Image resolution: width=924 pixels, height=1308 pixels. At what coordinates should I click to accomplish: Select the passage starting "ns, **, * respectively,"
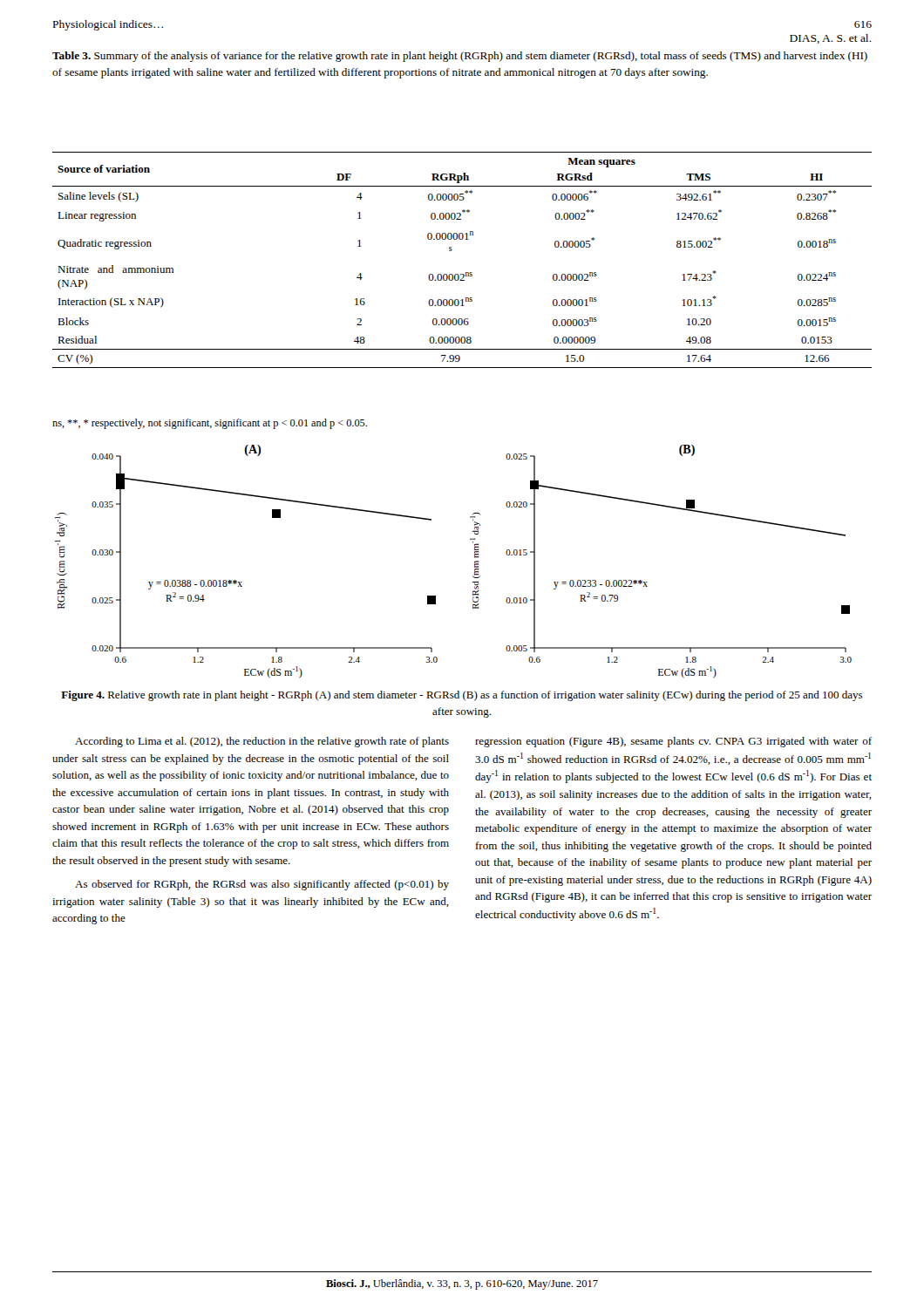210,423
